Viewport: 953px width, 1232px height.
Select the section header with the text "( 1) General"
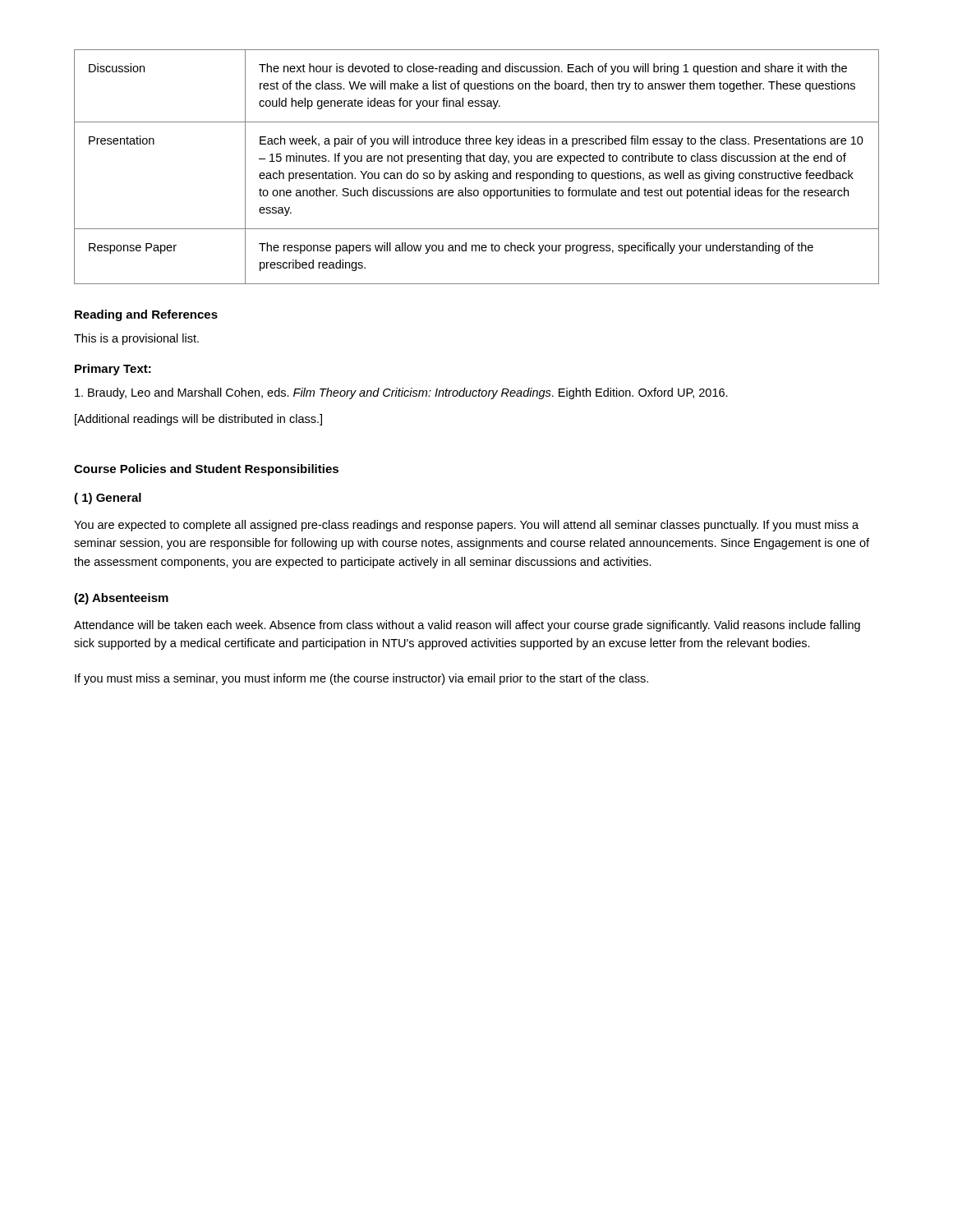pos(108,497)
